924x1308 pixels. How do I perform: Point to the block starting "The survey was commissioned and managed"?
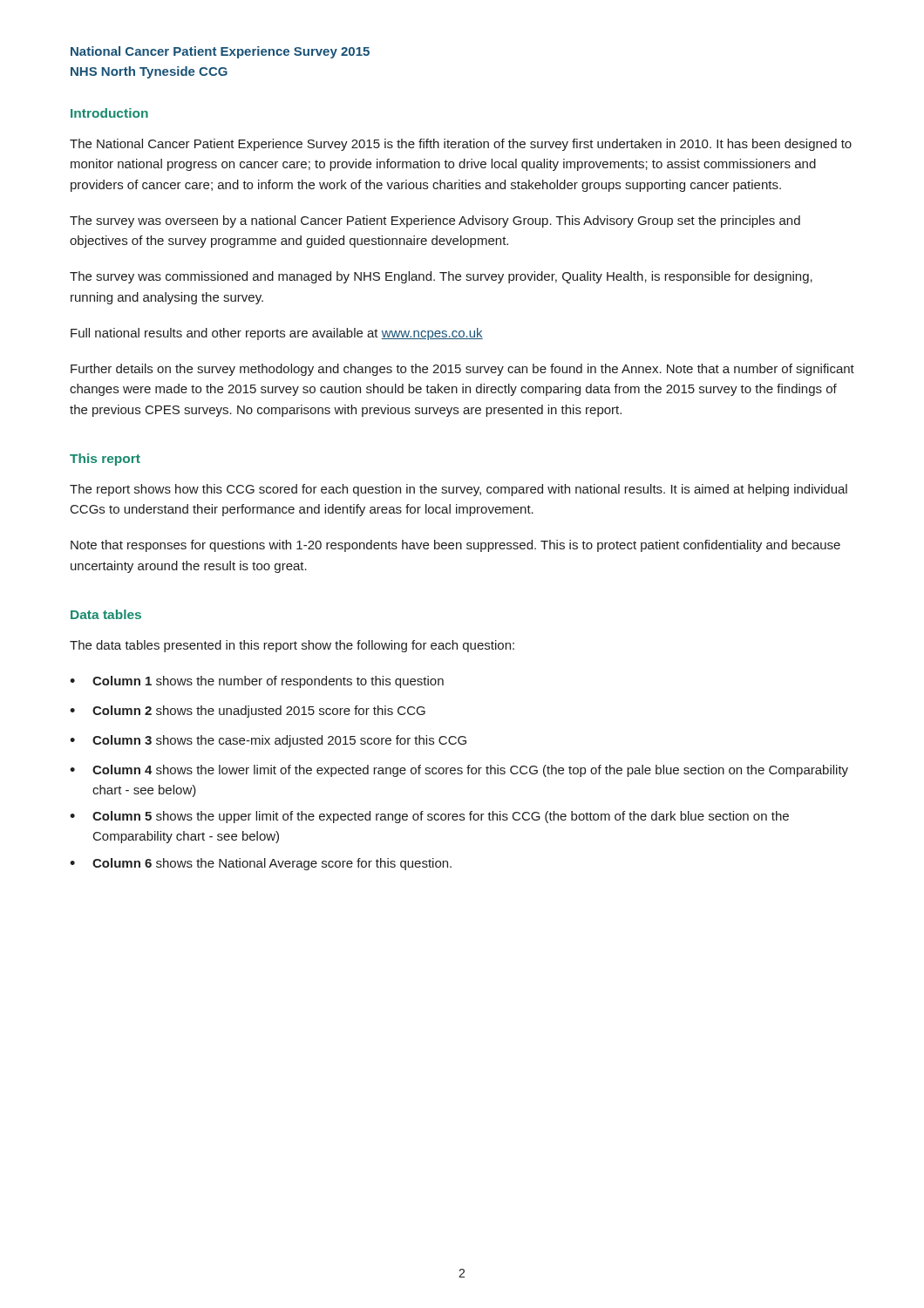(441, 286)
